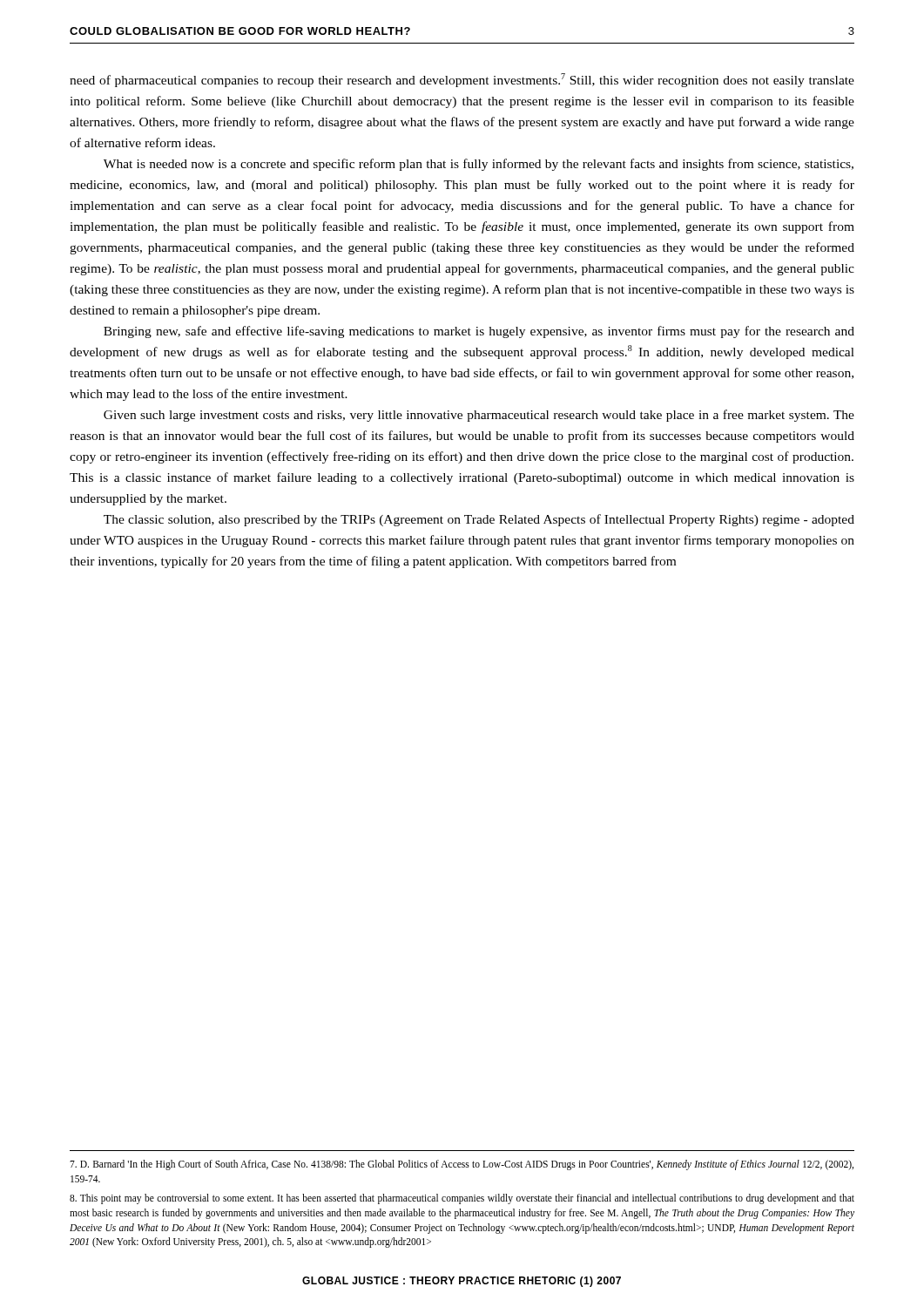Click on the text block containing "Given such large investment"

coord(462,457)
